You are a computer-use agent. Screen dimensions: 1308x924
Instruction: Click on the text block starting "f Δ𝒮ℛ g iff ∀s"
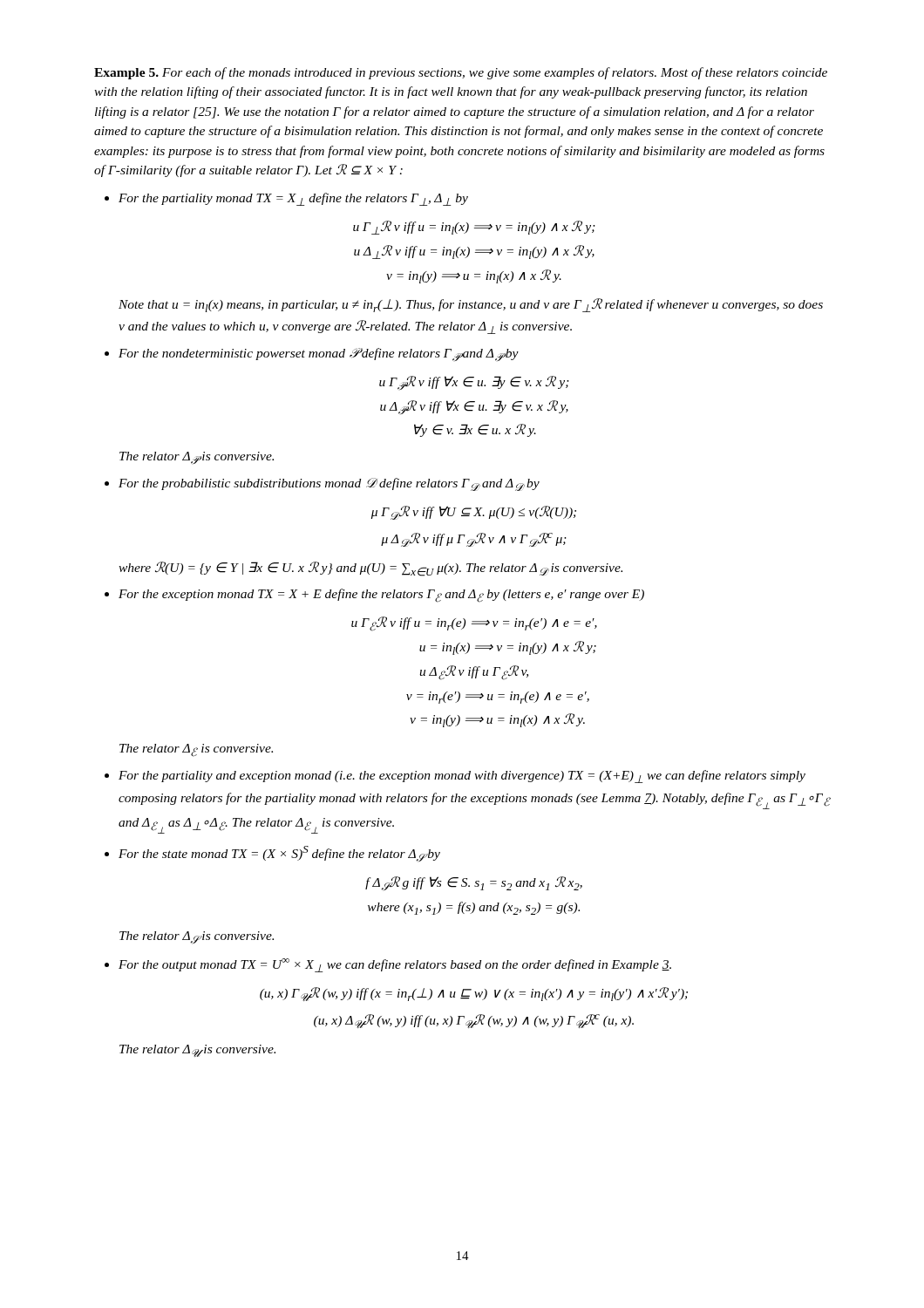pos(474,896)
